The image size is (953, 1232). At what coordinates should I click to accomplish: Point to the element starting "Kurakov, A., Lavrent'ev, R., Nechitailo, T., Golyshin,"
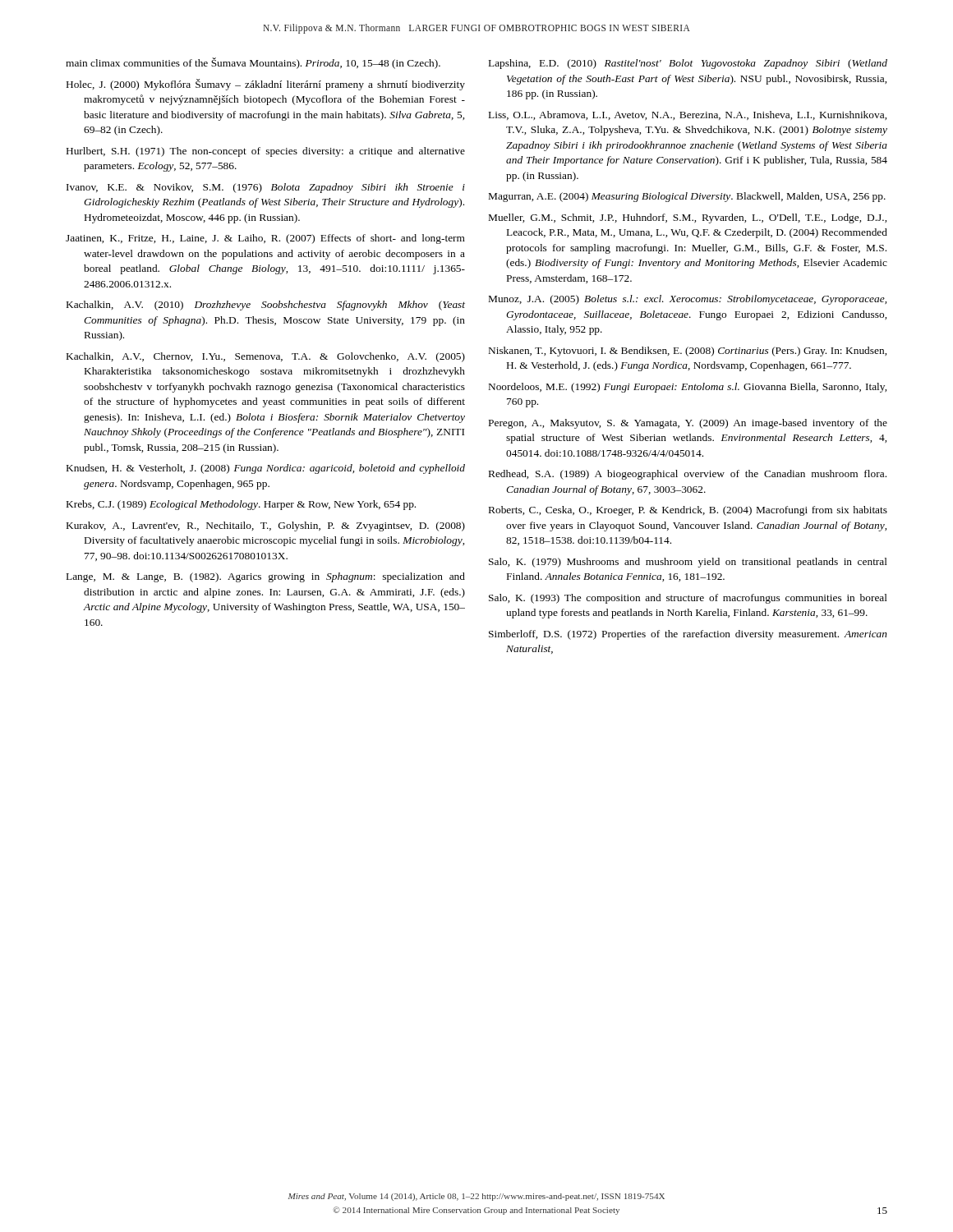pyautogui.click(x=265, y=540)
